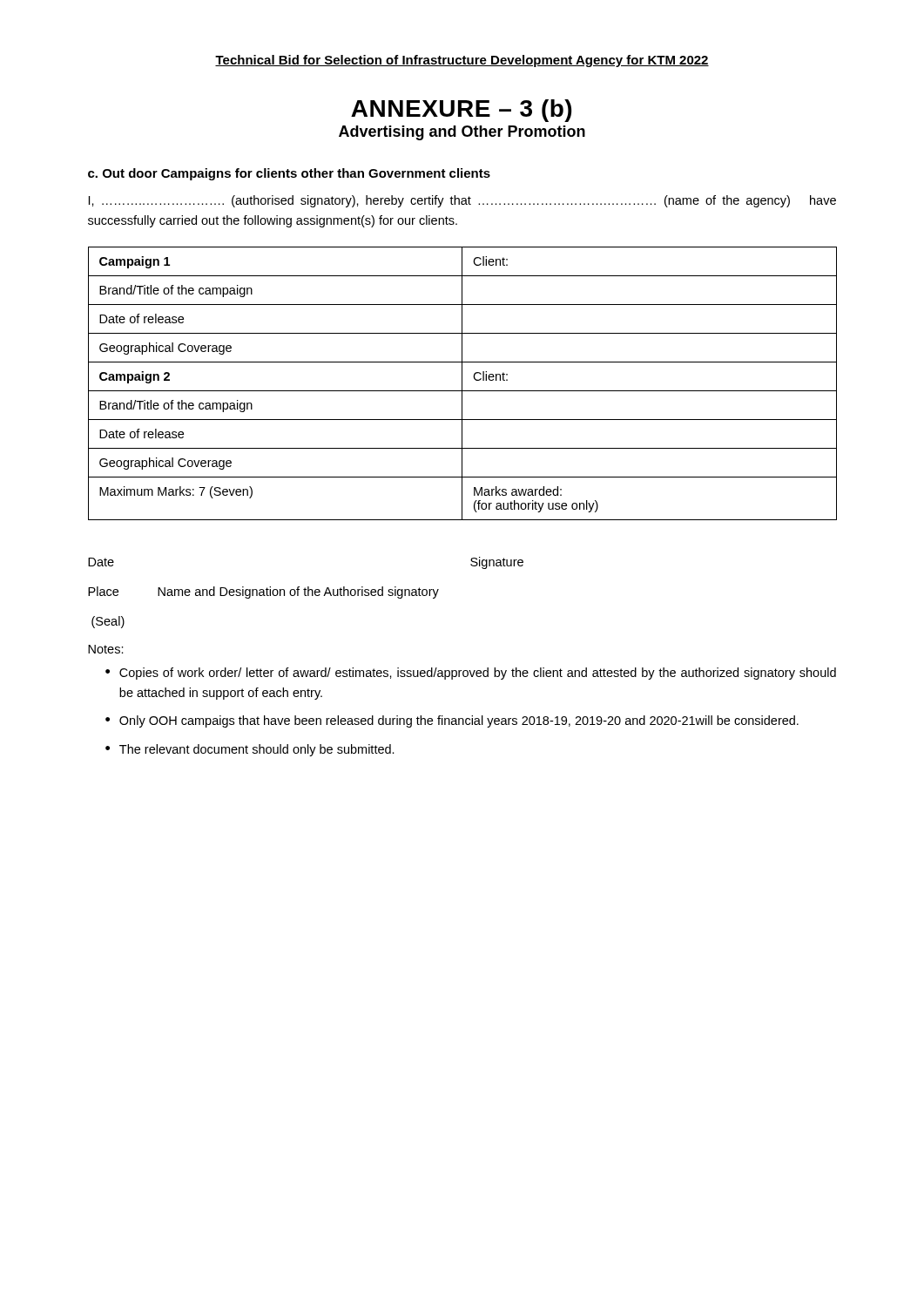
Task: Point to the block starting "• Copies of work order/"
Action: [471, 683]
